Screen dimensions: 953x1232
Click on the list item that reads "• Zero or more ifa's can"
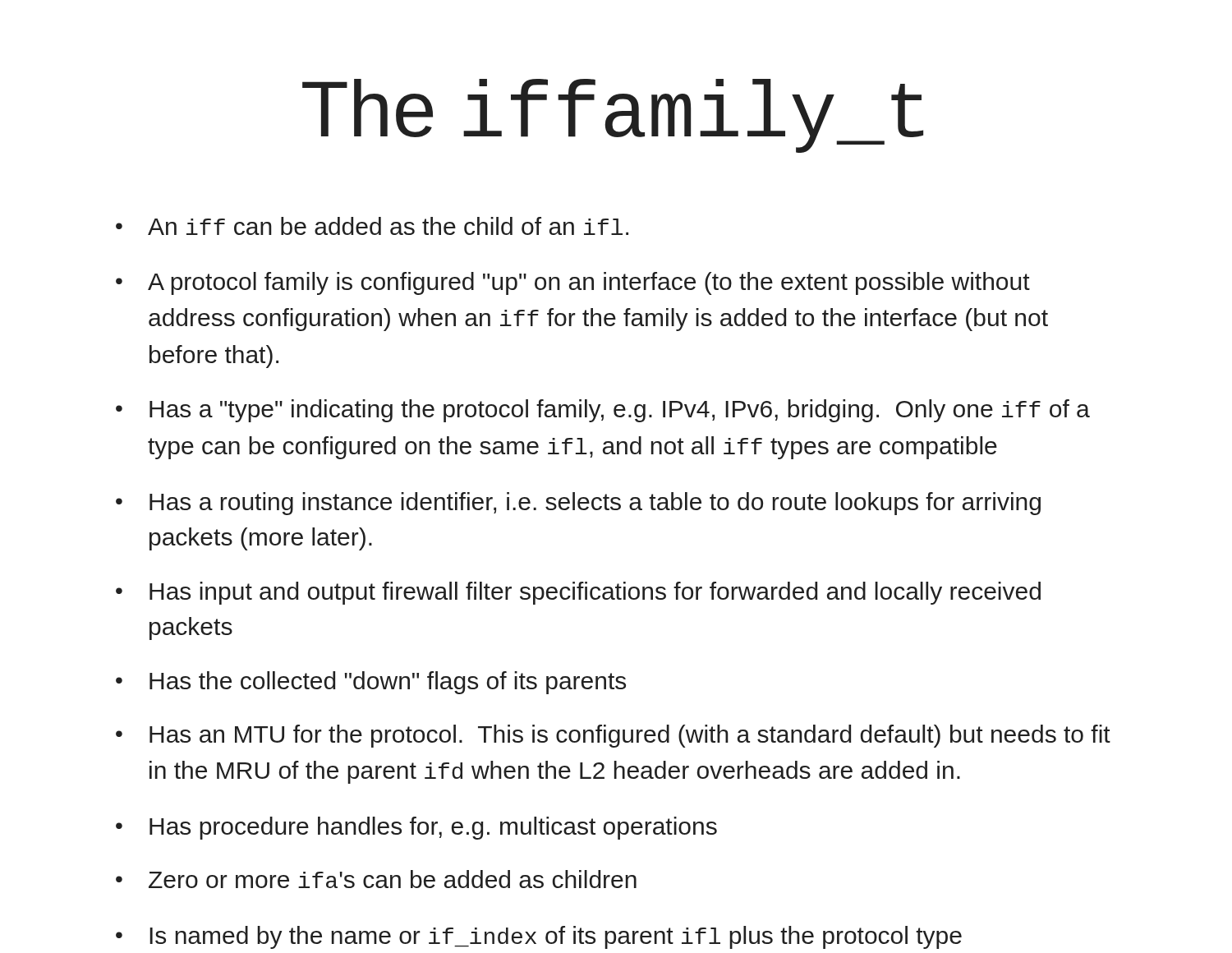[x=616, y=881]
